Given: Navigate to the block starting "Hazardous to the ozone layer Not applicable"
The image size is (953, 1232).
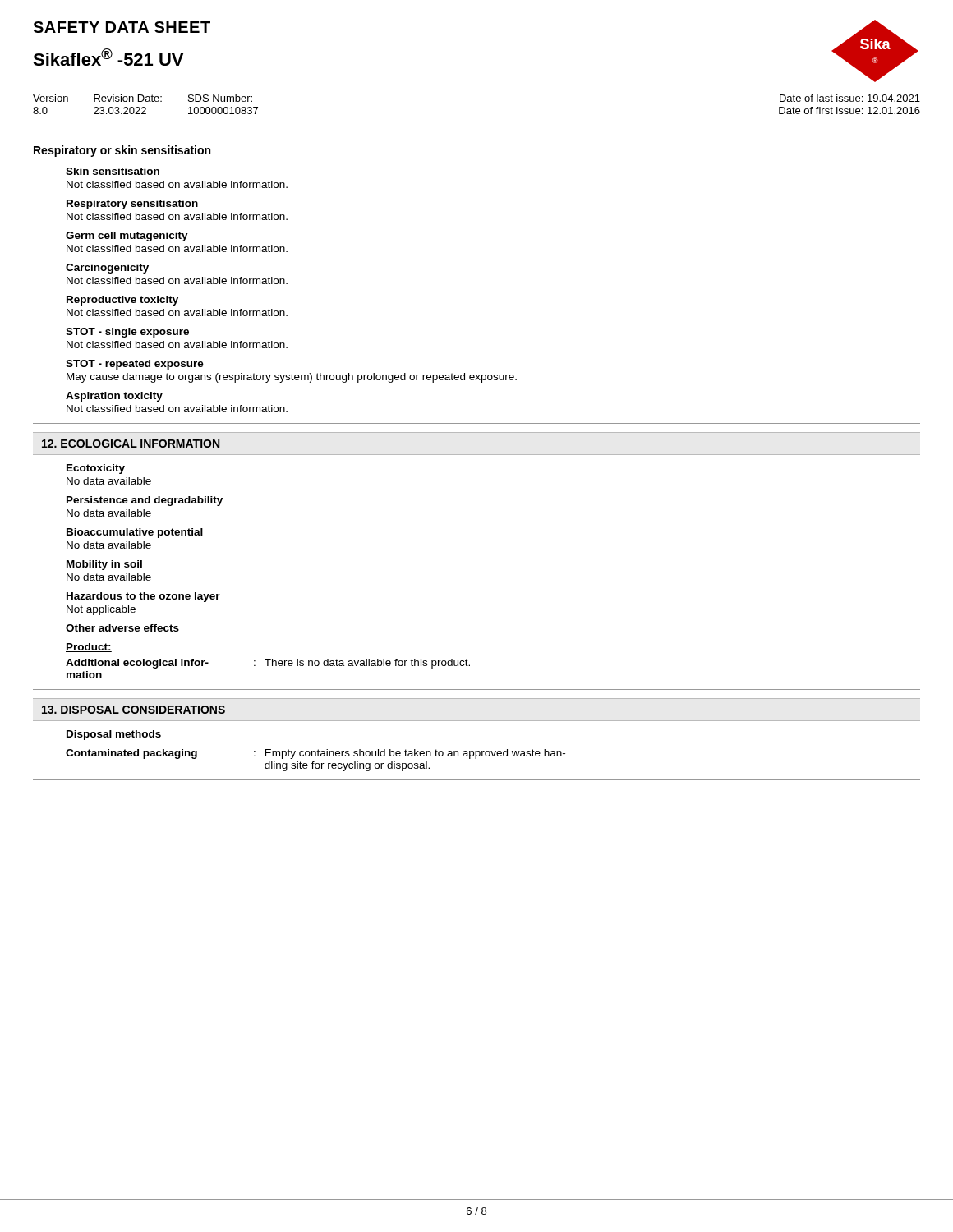Looking at the screenshot, I should point(143,597).
